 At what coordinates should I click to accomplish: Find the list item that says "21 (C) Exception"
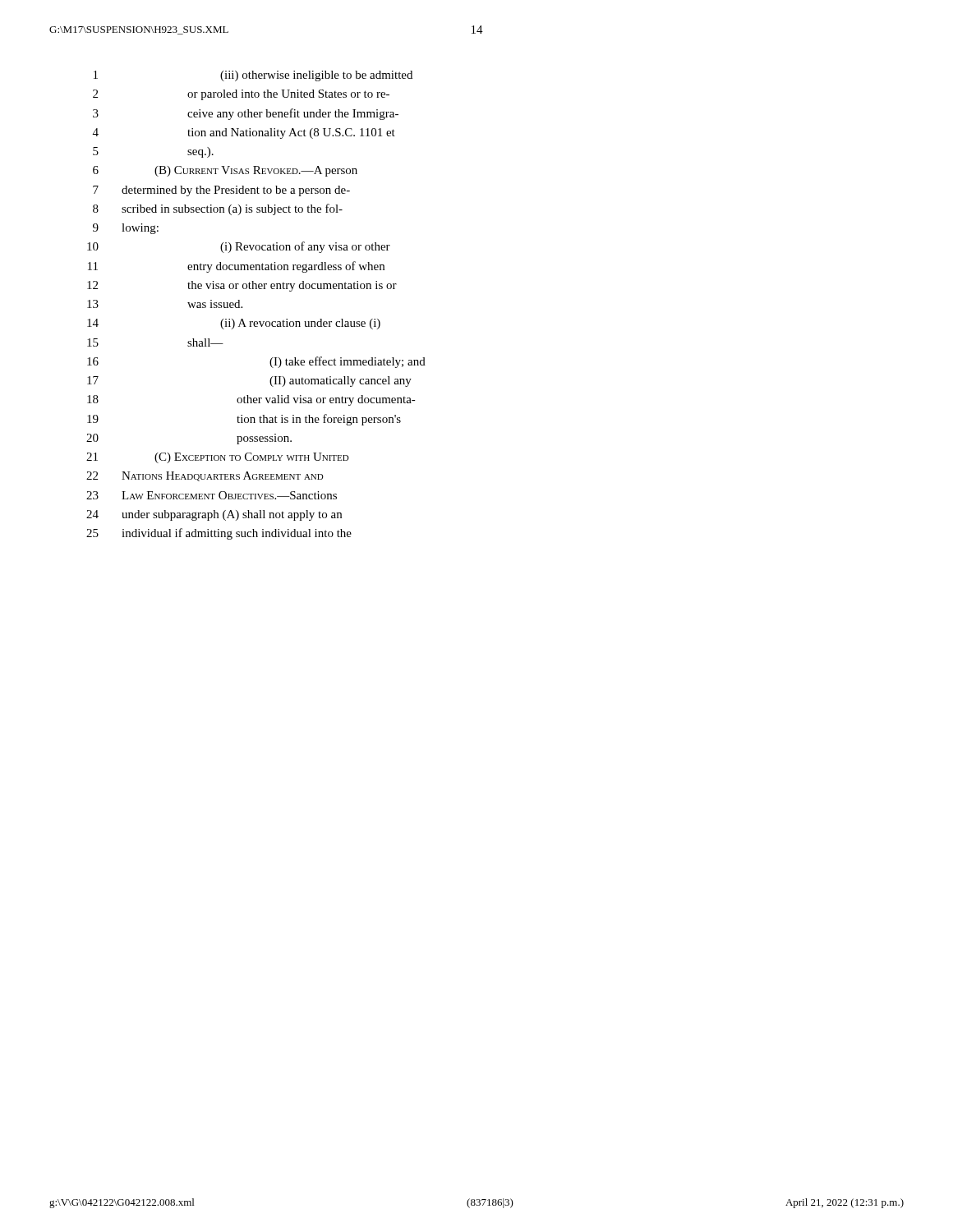coord(218,458)
